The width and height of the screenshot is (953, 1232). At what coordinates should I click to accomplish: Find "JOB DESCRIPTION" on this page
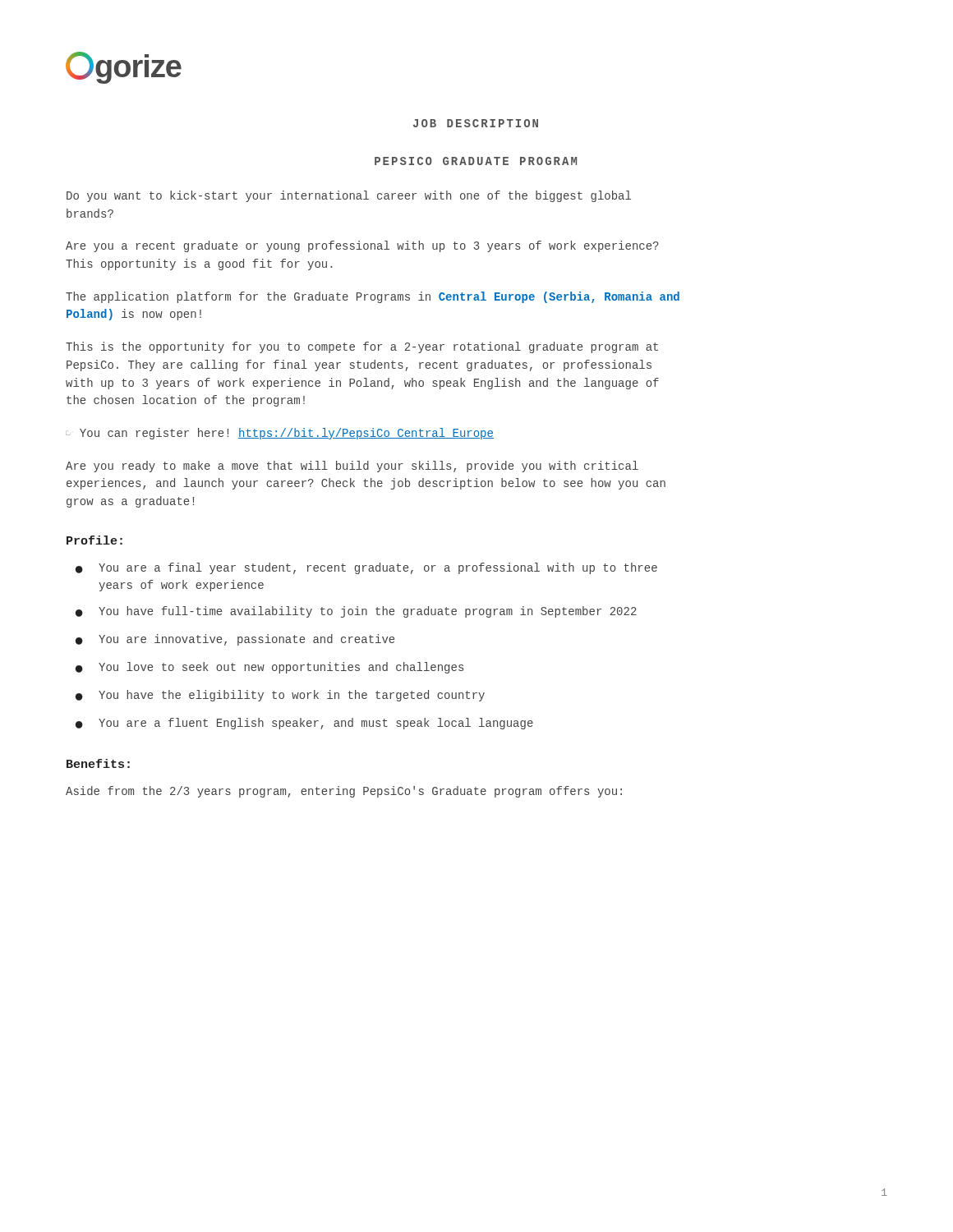pyautogui.click(x=476, y=124)
